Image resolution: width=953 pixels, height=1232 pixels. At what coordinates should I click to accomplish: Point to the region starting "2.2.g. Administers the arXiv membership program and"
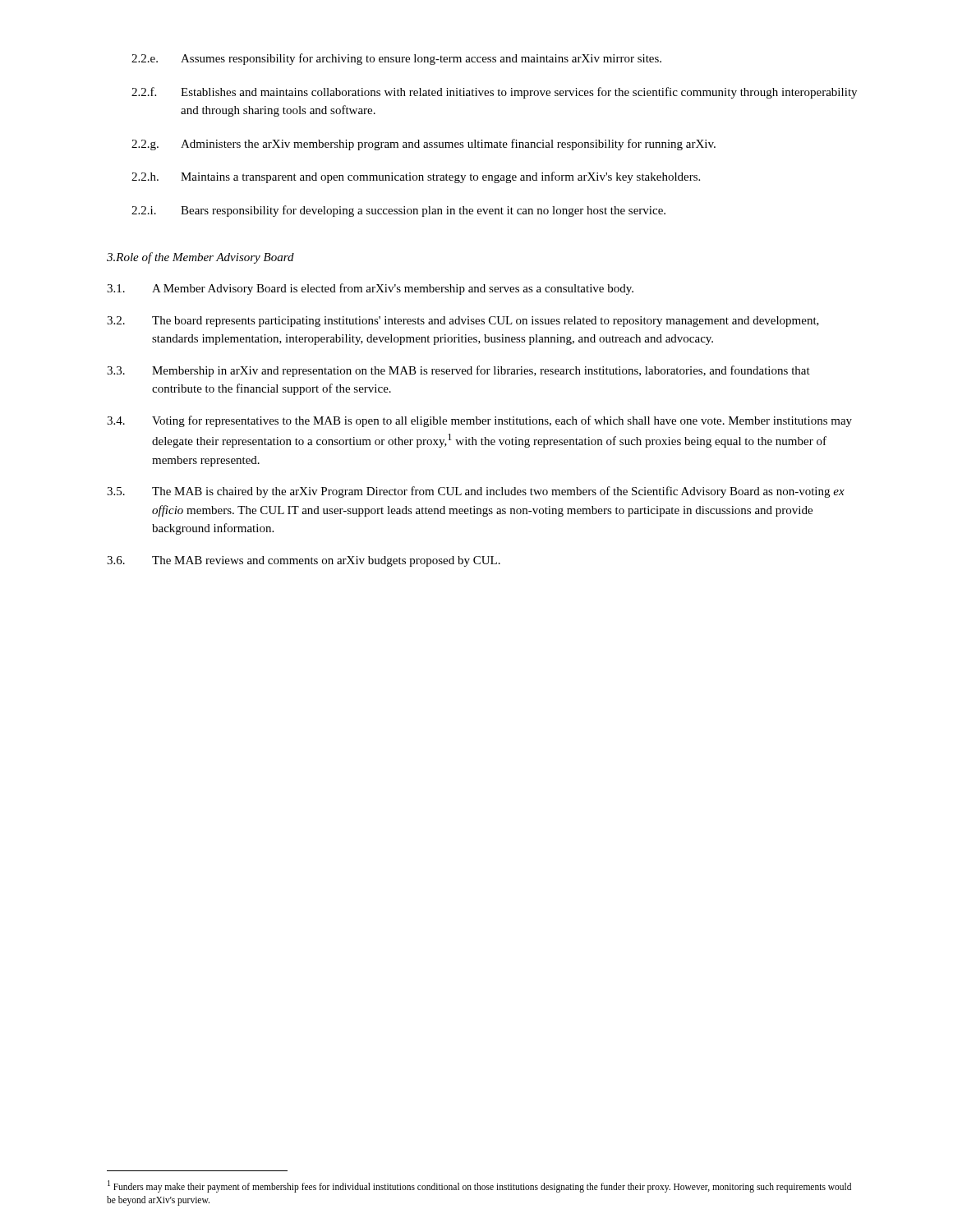(x=497, y=144)
